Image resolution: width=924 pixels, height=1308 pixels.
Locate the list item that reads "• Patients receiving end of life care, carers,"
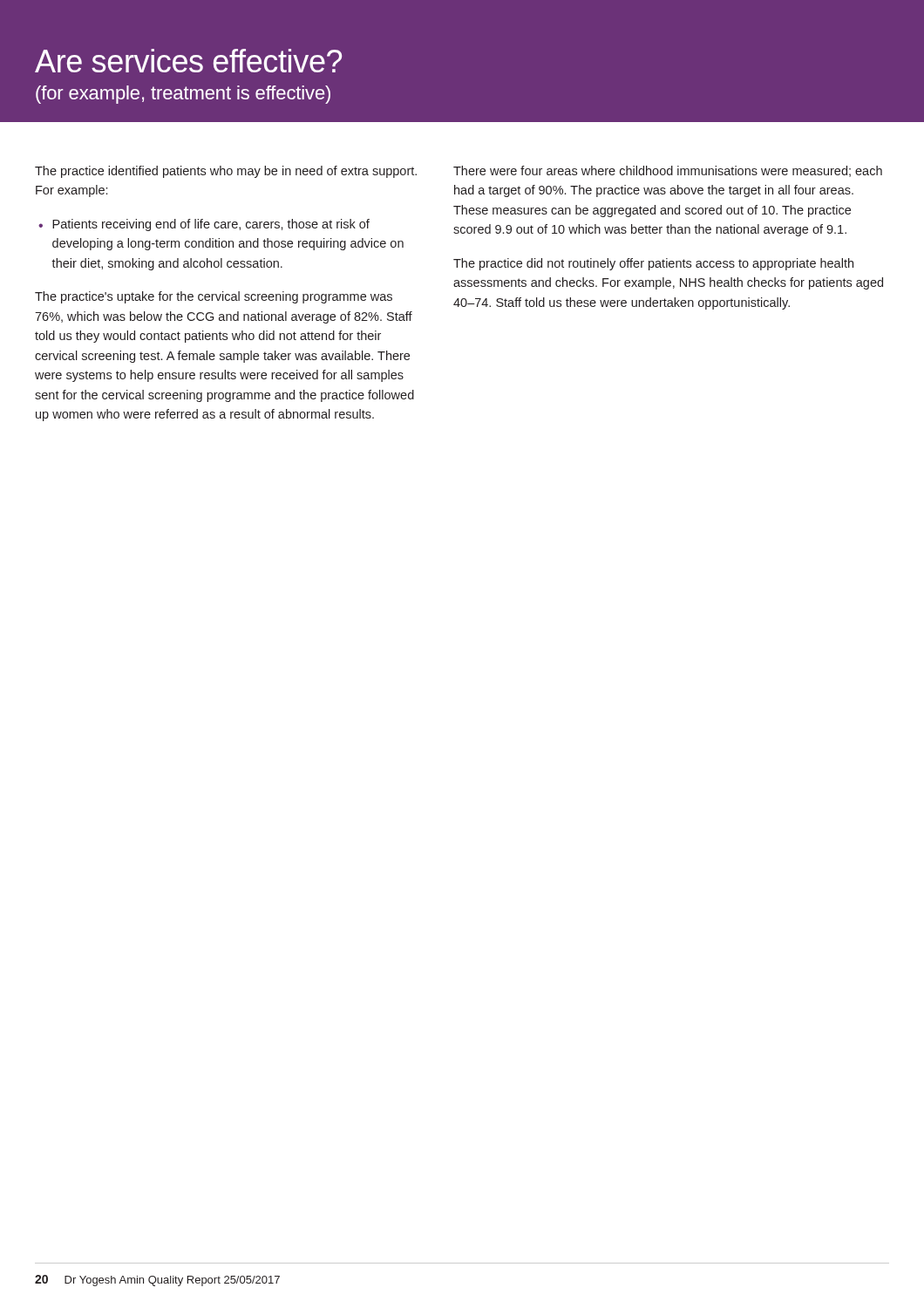228,244
